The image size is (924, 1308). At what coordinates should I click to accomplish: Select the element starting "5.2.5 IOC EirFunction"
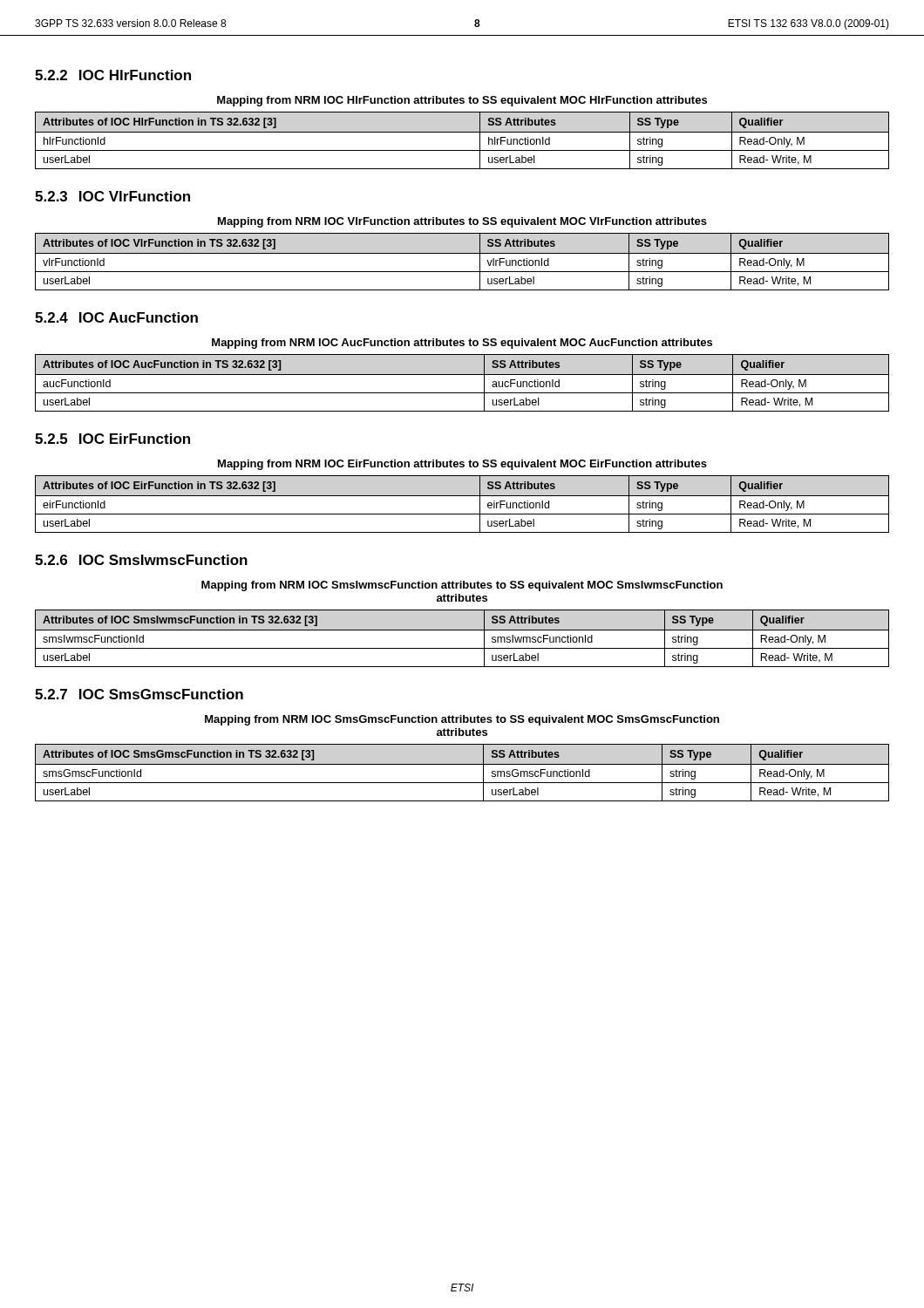click(113, 439)
